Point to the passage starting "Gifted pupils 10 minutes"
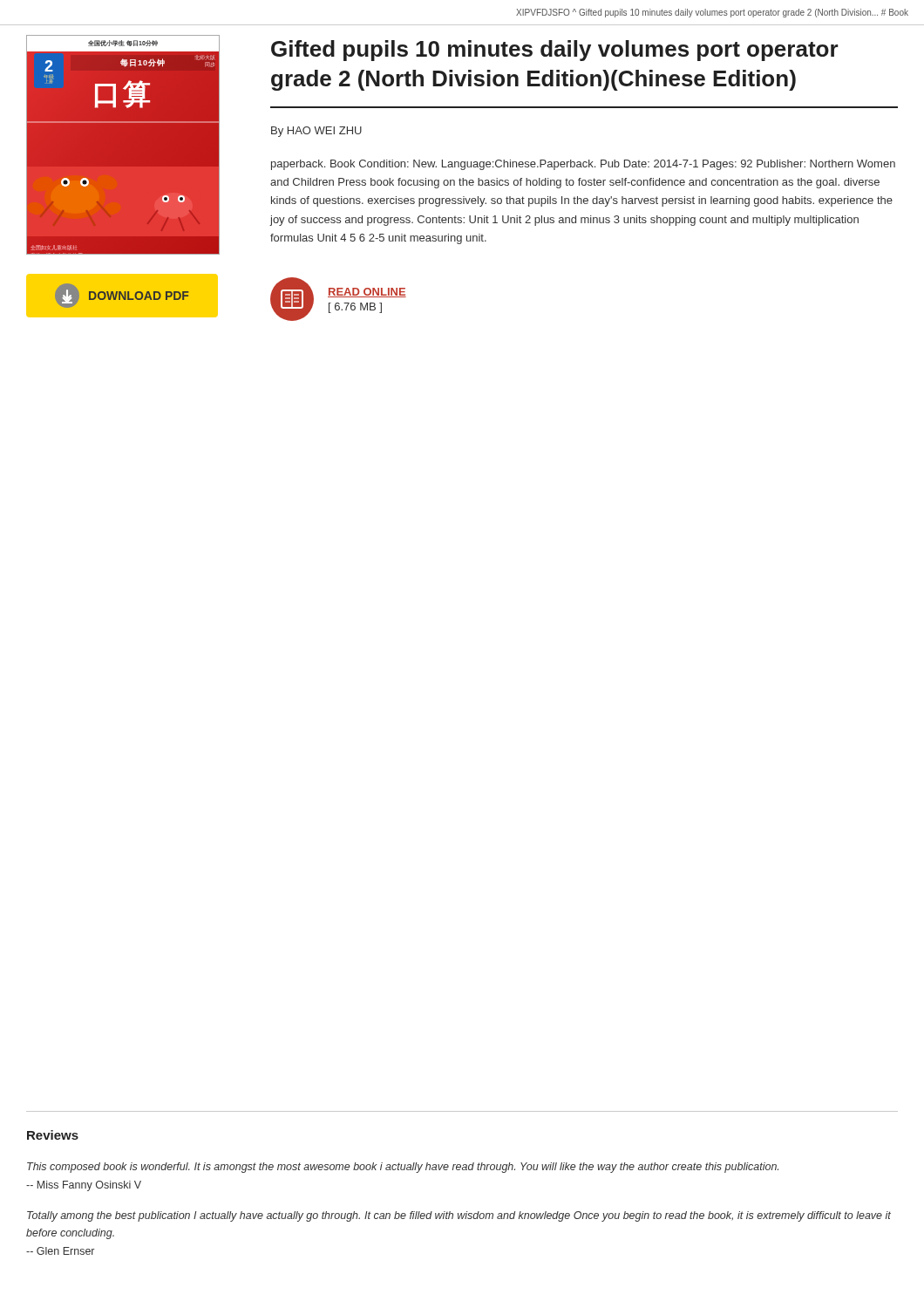 coord(554,64)
